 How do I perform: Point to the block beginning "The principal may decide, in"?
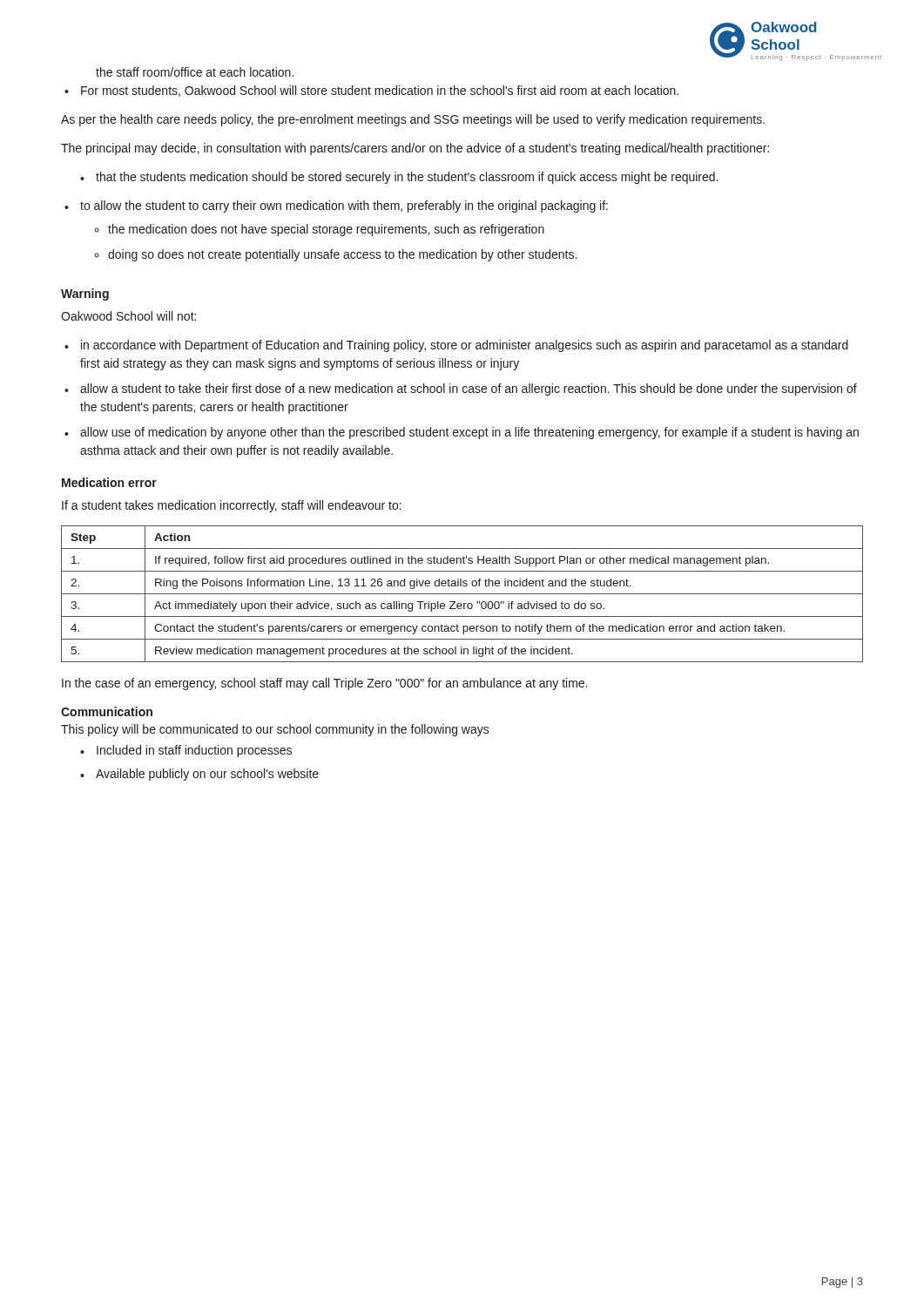pyautogui.click(x=462, y=149)
